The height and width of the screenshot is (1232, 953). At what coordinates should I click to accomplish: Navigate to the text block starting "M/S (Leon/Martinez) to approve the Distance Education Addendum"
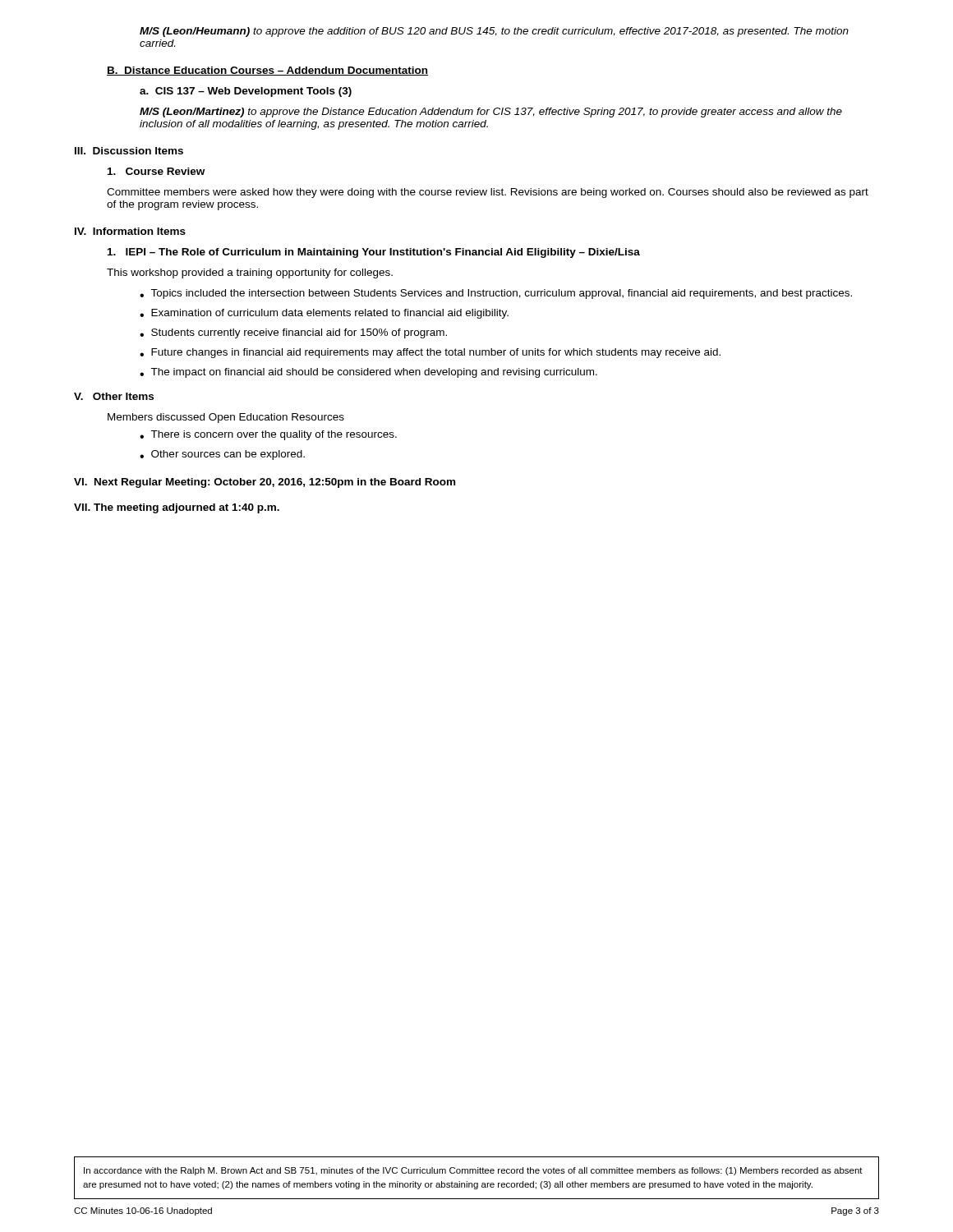[x=509, y=117]
